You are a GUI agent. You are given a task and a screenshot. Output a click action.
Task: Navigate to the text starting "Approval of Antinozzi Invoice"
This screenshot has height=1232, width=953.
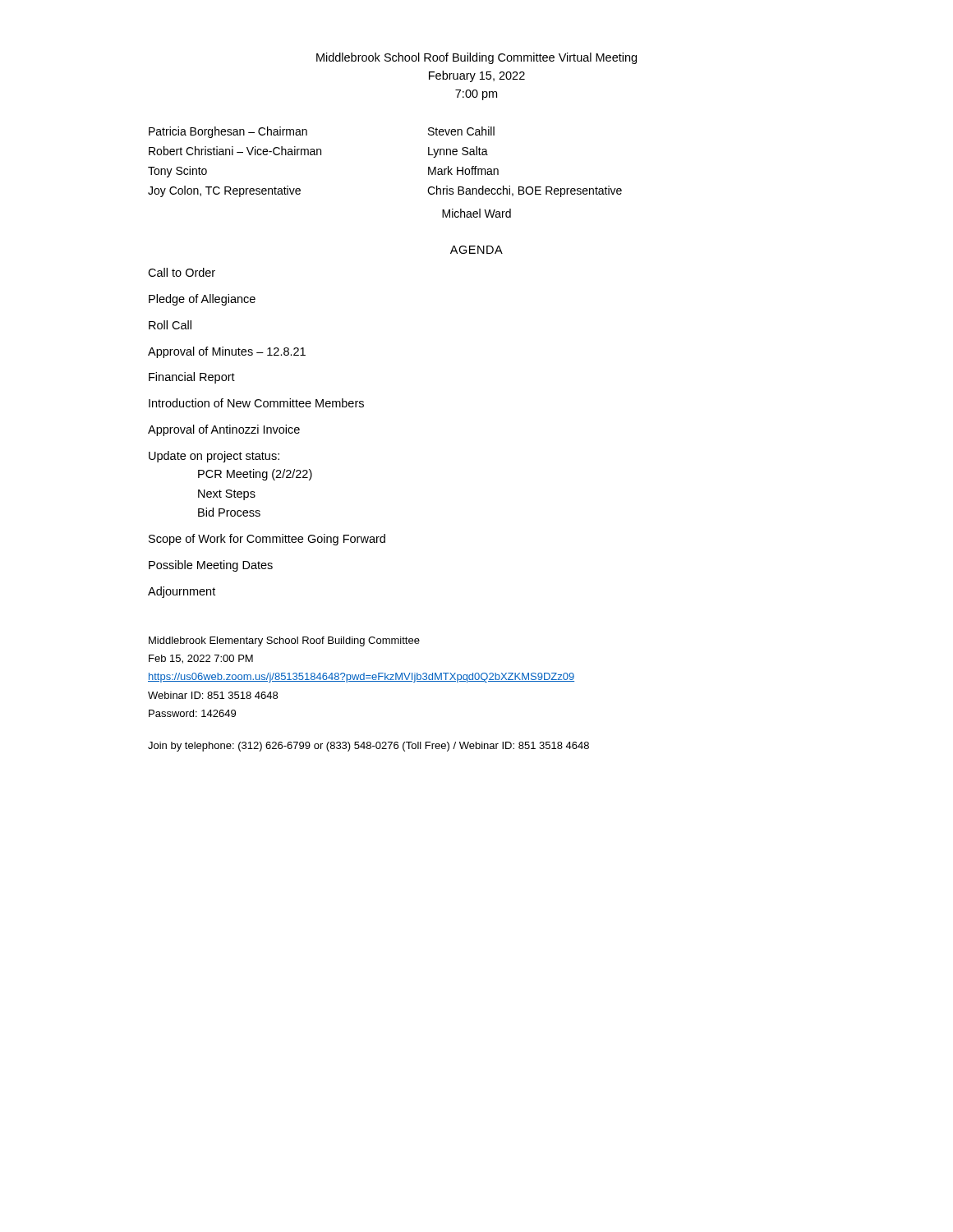click(x=224, y=430)
